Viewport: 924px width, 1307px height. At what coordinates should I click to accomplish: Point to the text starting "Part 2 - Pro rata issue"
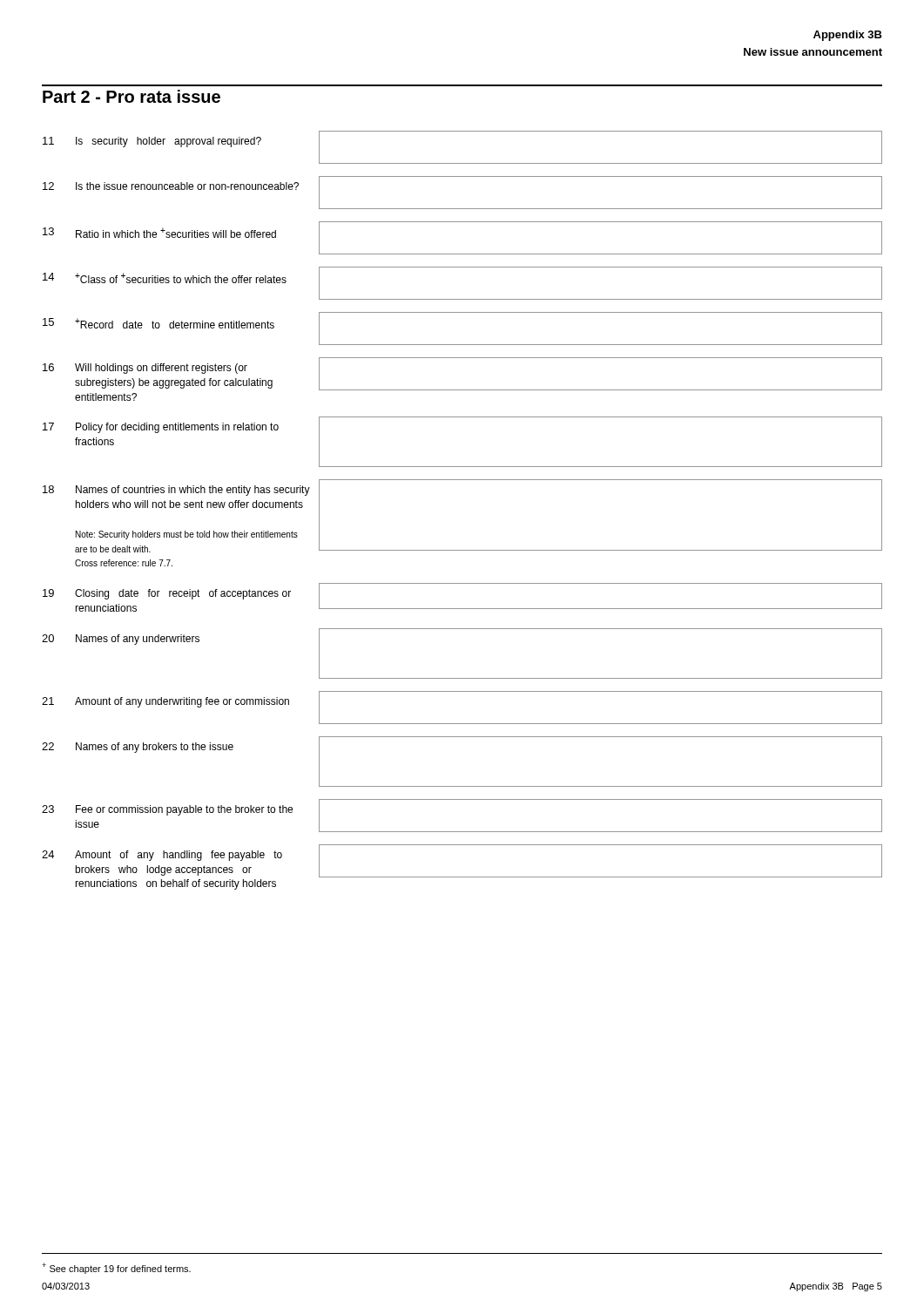pyautogui.click(x=131, y=97)
